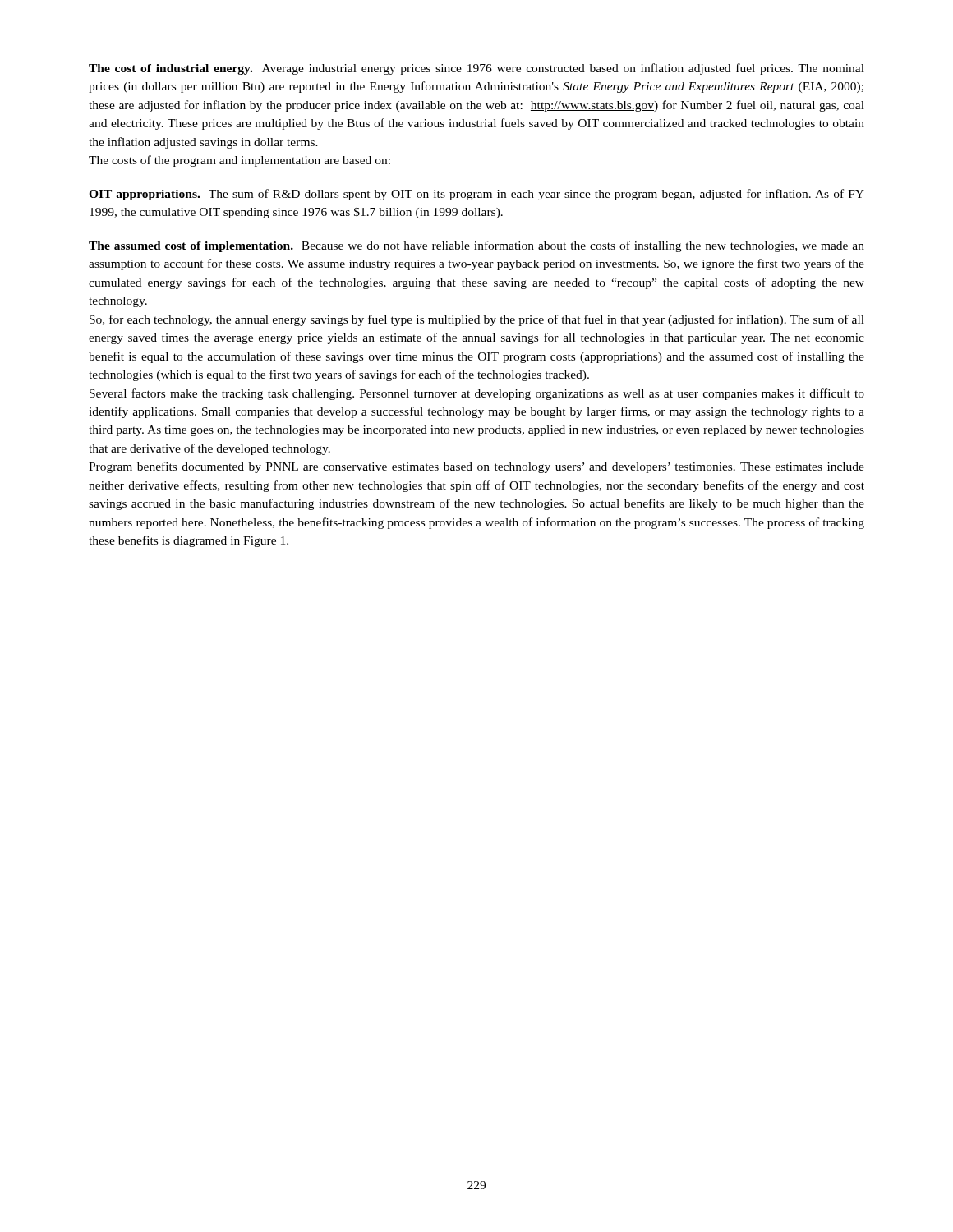The height and width of the screenshot is (1232, 953).
Task: Locate the block of text that opens with "The assumed cost of implementation. Because we"
Action: click(476, 393)
